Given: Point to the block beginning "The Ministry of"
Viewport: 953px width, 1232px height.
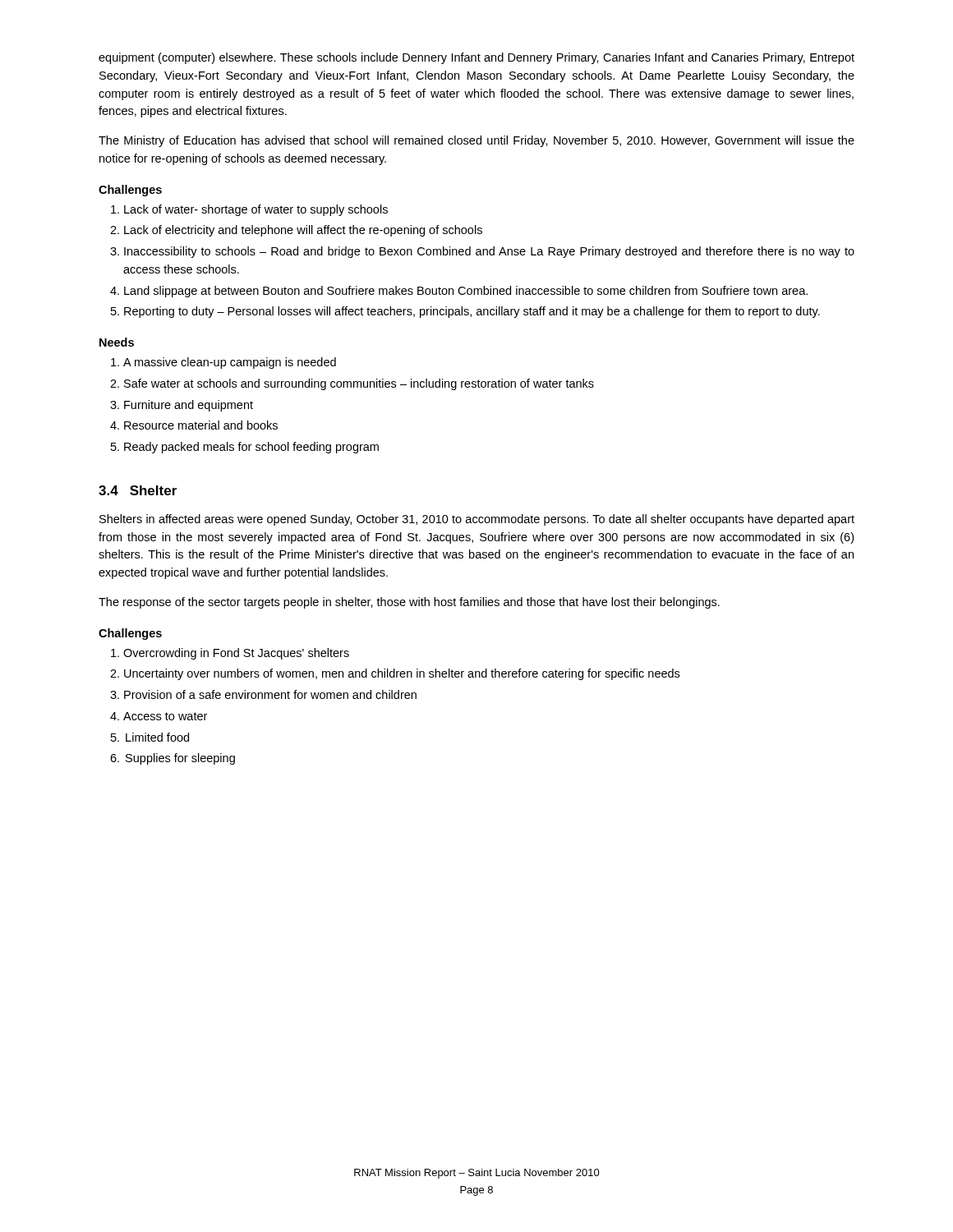Looking at the screenshot, I should (x=476, y=149).
